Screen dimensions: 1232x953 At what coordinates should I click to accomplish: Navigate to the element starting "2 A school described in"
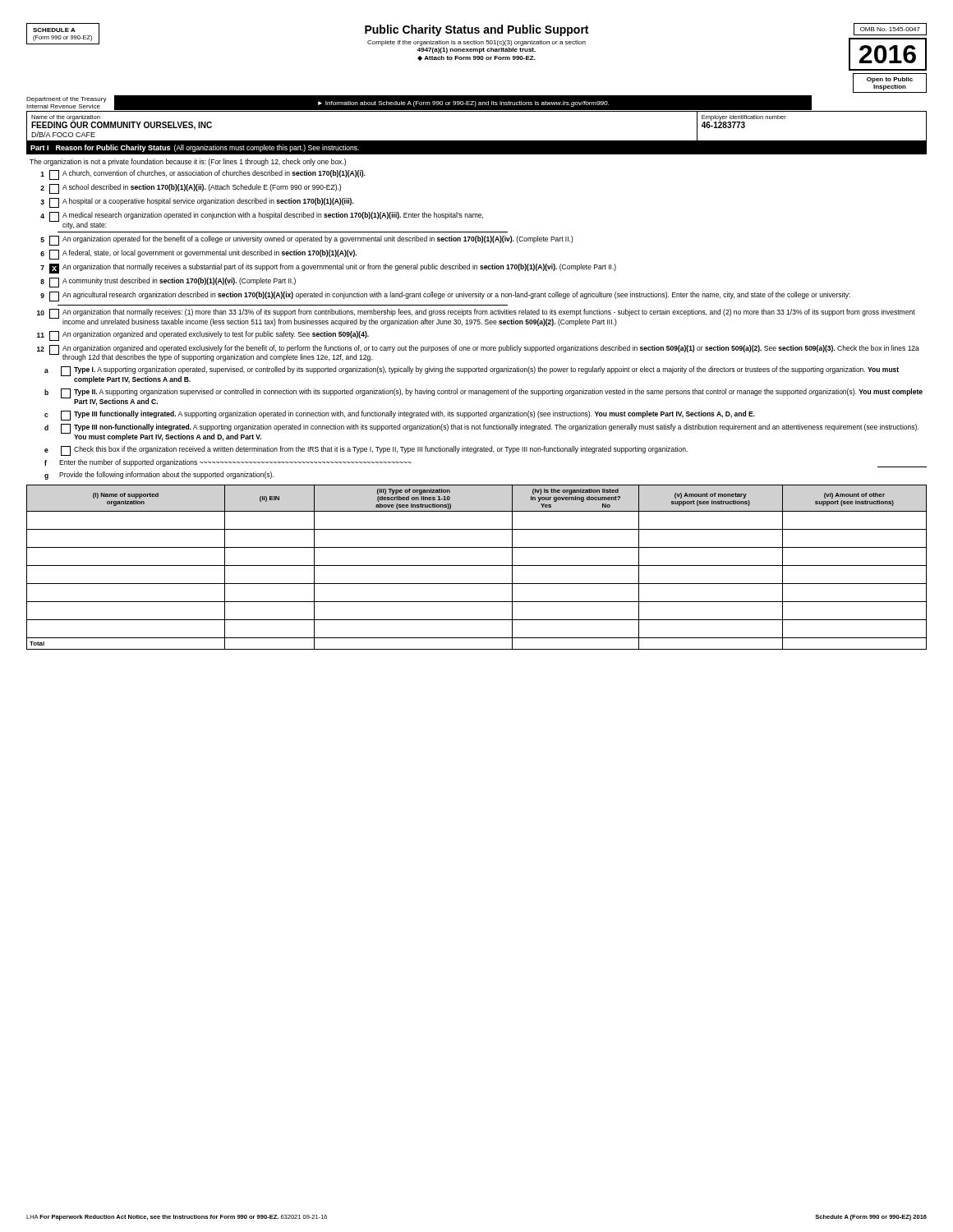coord(191,189)
